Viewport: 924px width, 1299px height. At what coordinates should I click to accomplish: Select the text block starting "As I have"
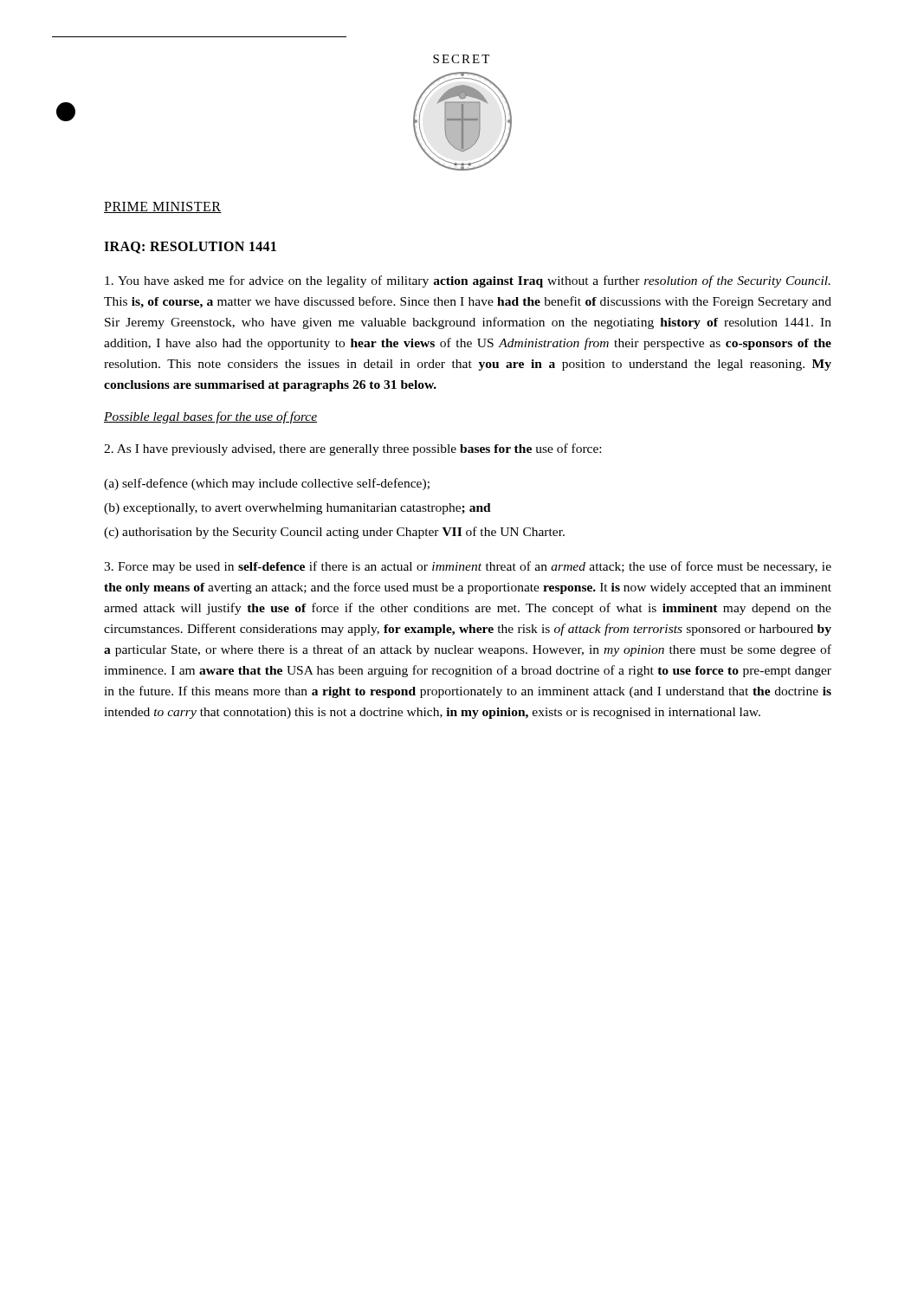[x=353, y=448]
